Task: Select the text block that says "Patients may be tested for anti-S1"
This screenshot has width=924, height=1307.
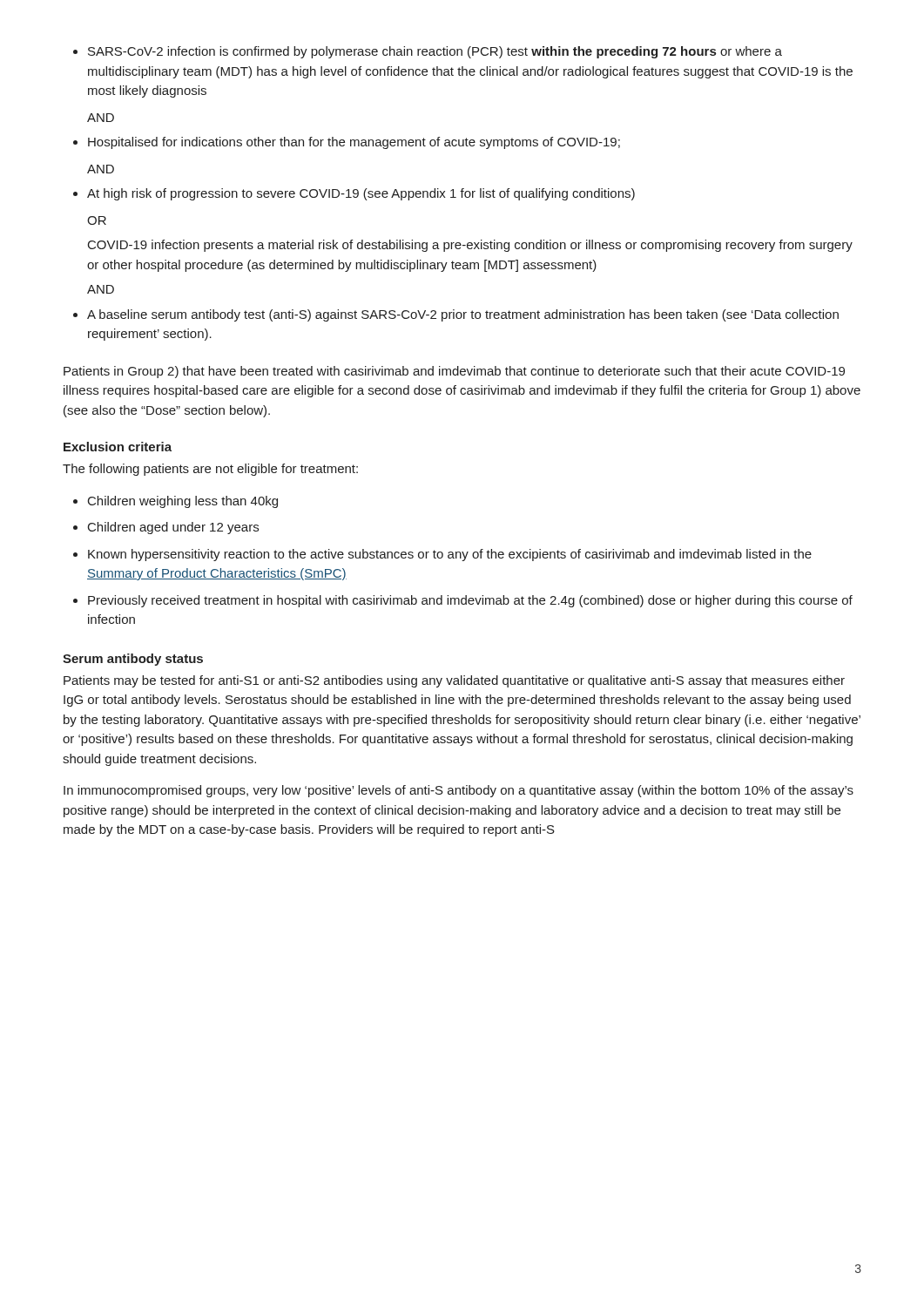Action: pos(462,719)
